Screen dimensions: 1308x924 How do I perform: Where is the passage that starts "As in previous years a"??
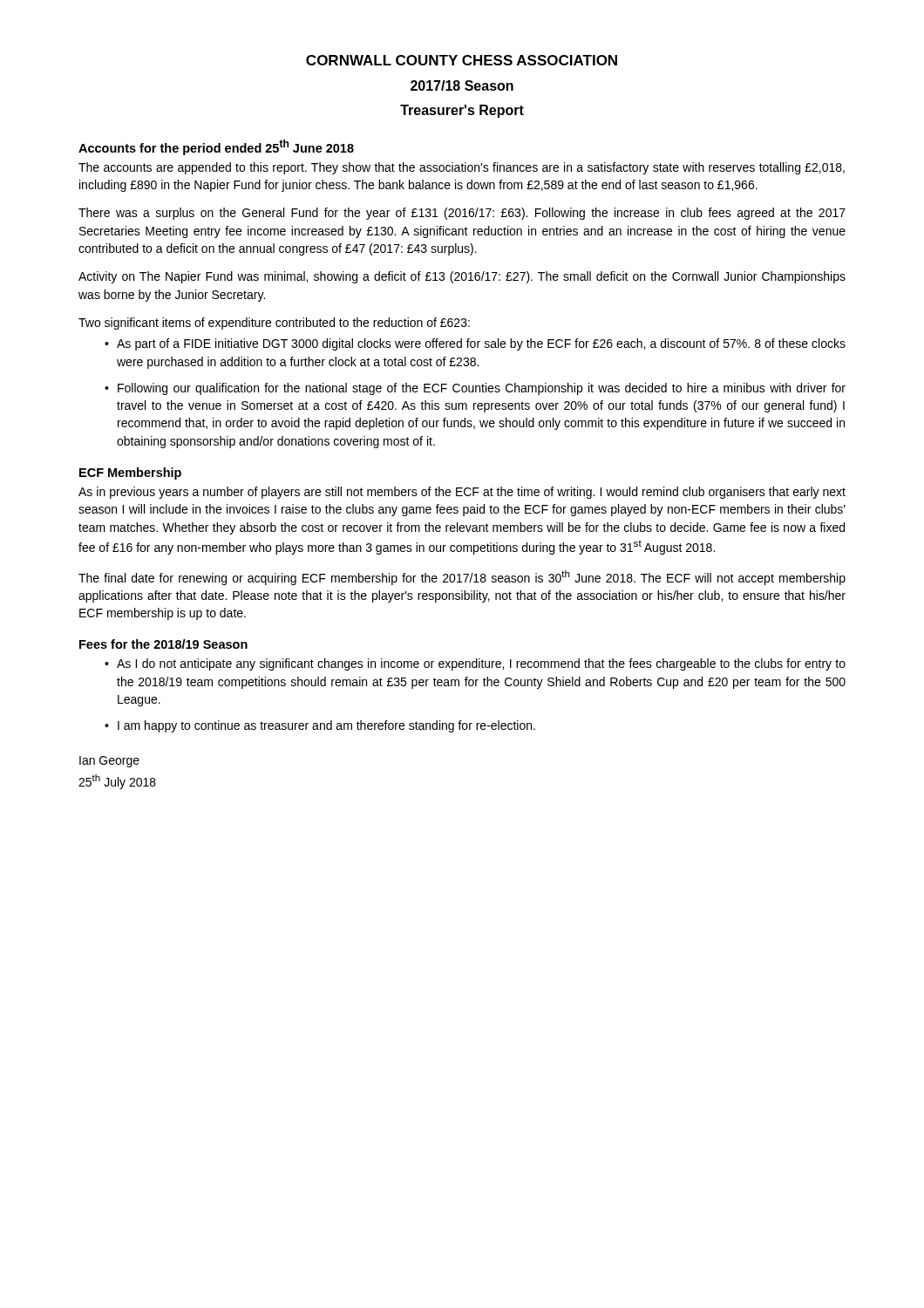click(x=462, y=520)
